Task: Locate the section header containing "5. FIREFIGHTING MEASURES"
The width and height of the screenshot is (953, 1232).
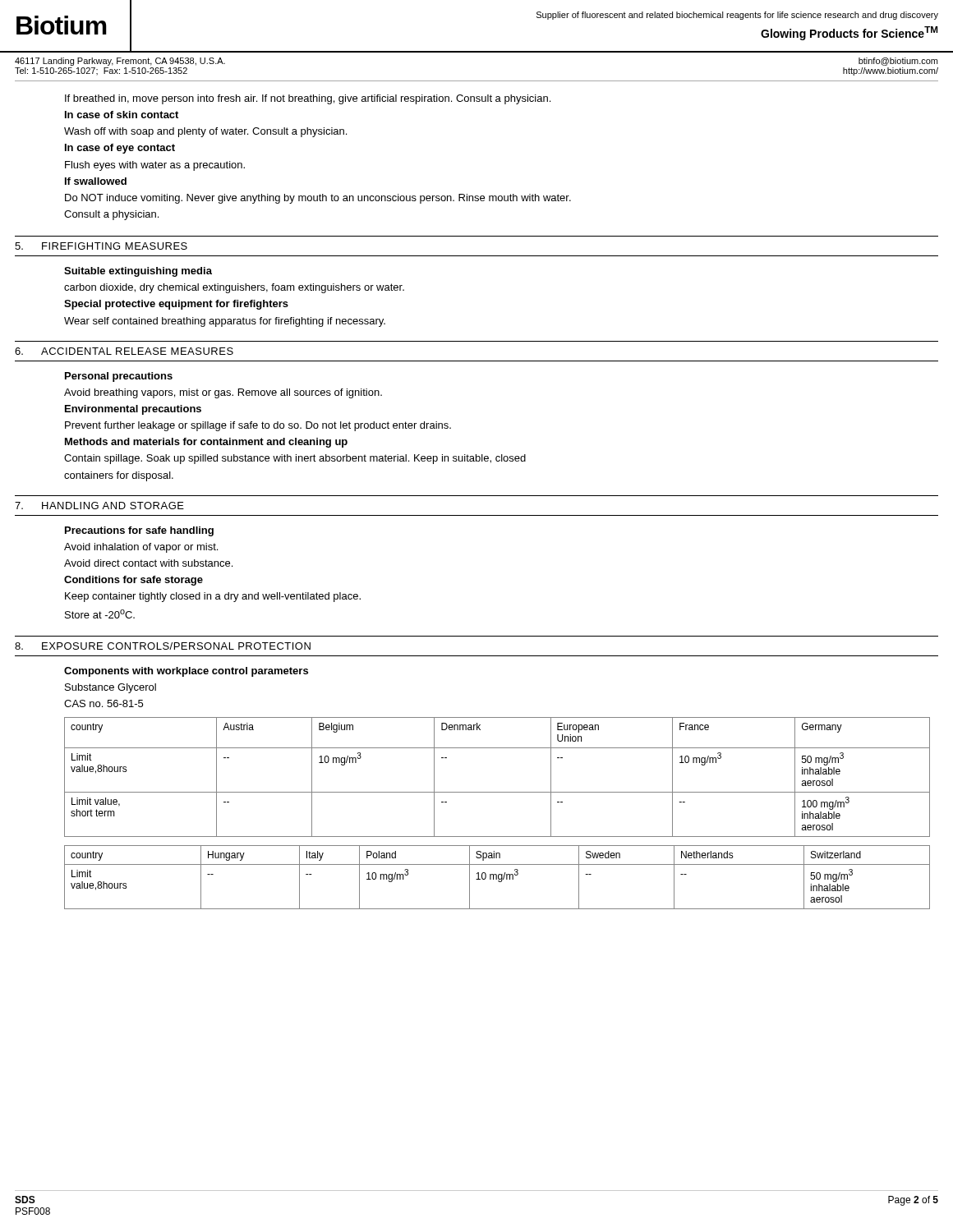Action: pos(101,246)
